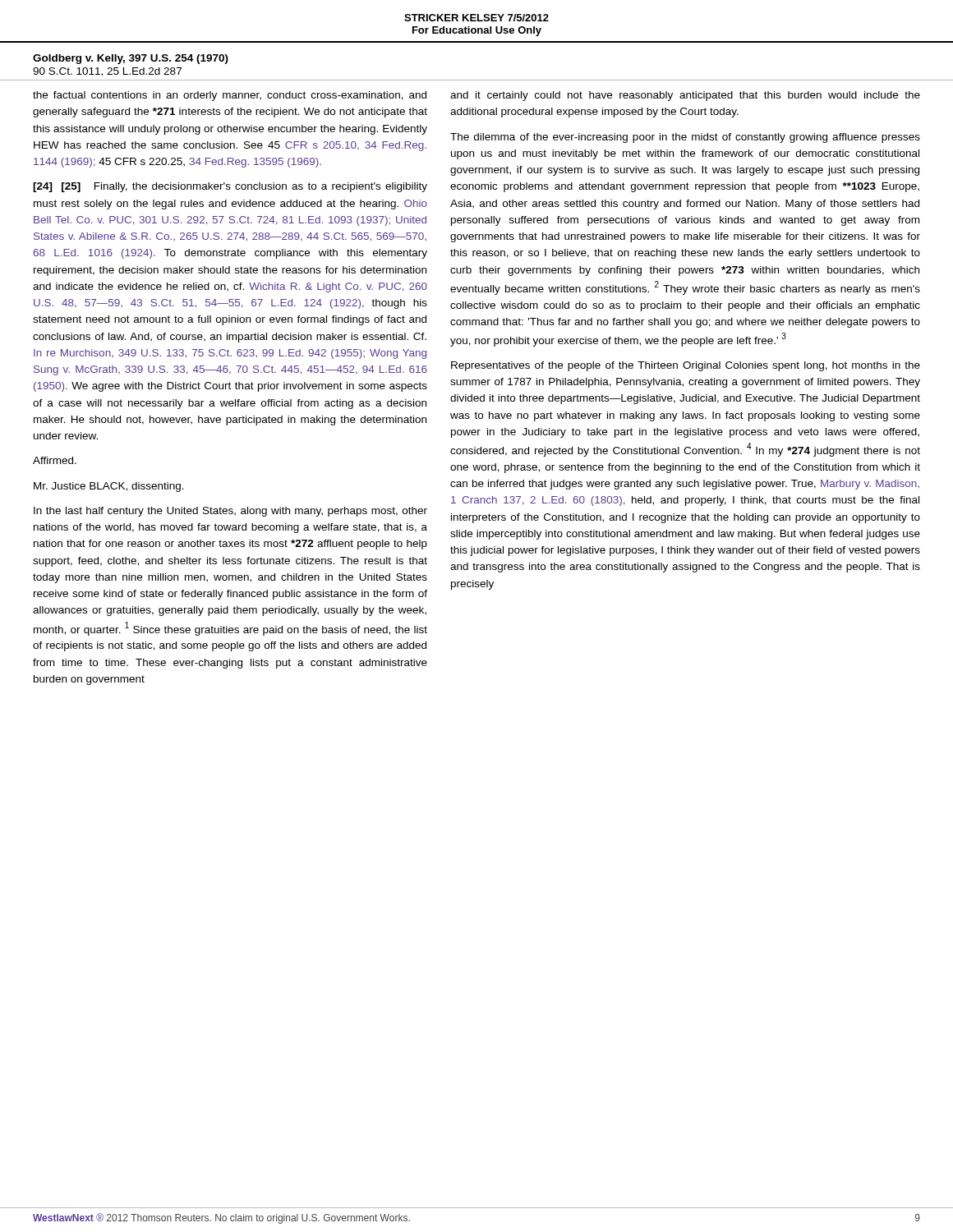Click on the text block that says "90 S.Ct. 1011, 25 L.Ed.2d"
The image size is (953, 1232).
coord(107,71)
